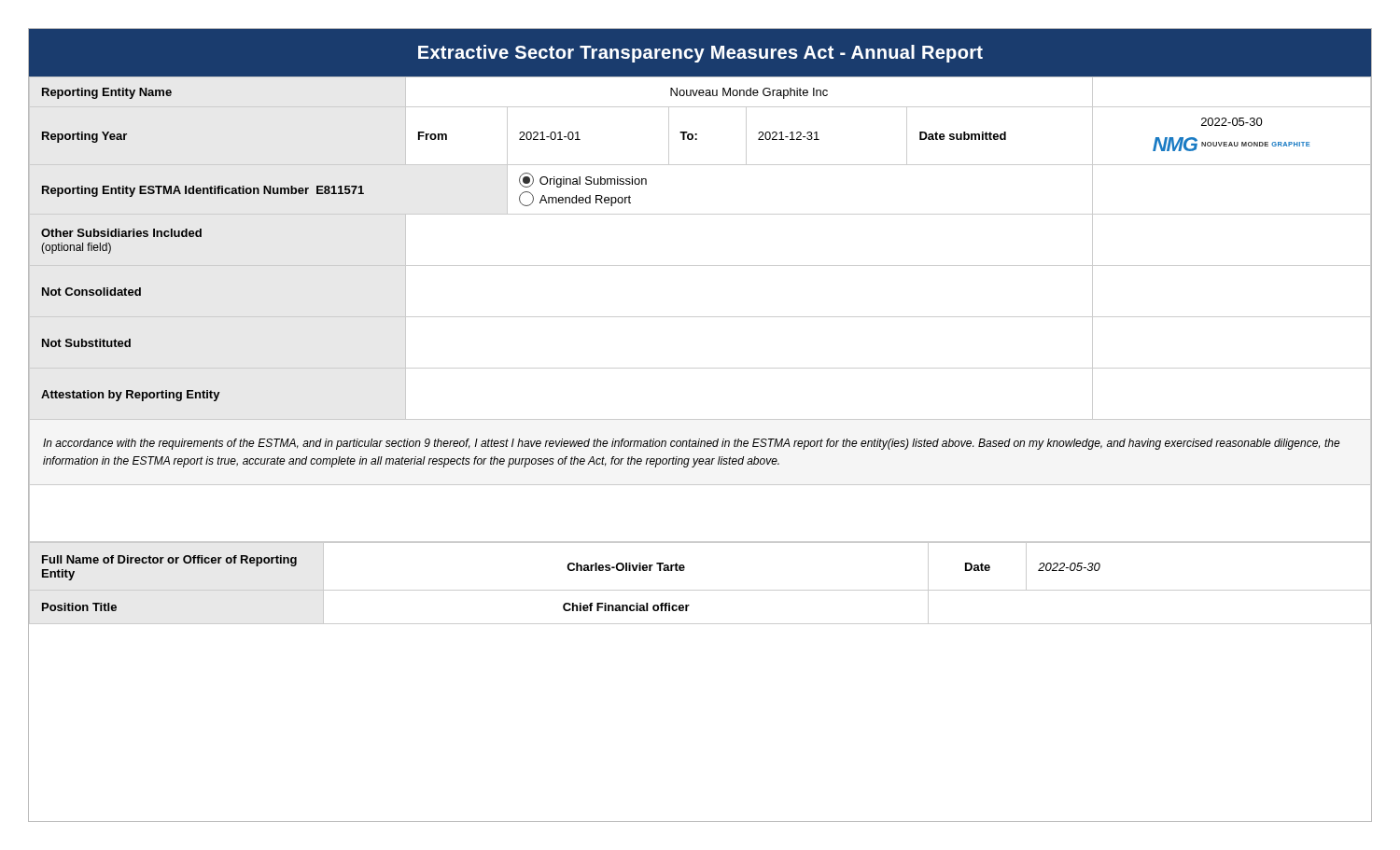Locate the text block starting "Extractive Sector Transparency Measures Act - Annual Report"
This screenshot has height=850, width=1400.
pyautogui.click(x=700, y=52)
